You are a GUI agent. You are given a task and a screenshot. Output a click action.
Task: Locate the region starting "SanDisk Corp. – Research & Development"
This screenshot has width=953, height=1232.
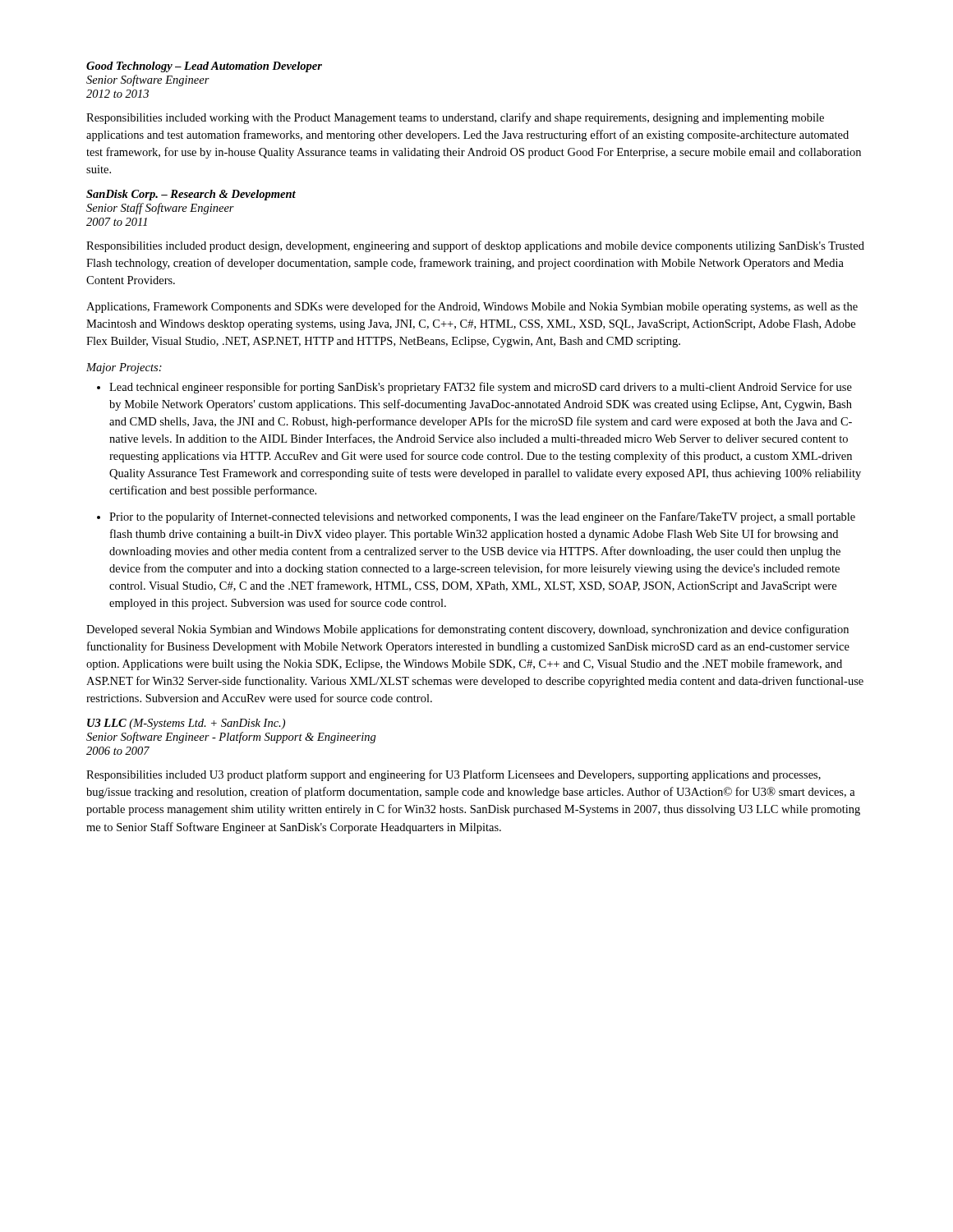click(x=191, y=195)
